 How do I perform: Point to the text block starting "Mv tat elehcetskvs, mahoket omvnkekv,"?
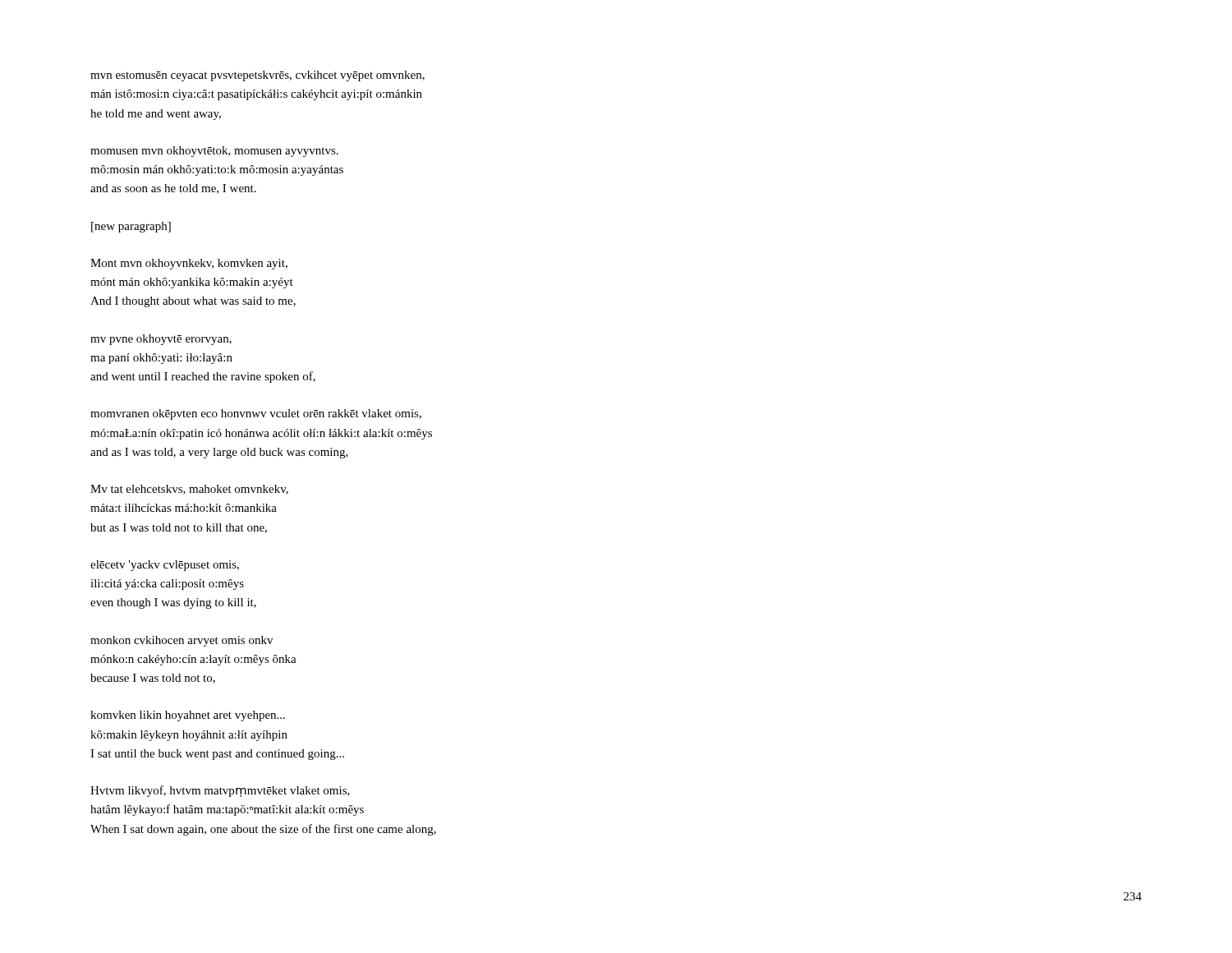189,508
